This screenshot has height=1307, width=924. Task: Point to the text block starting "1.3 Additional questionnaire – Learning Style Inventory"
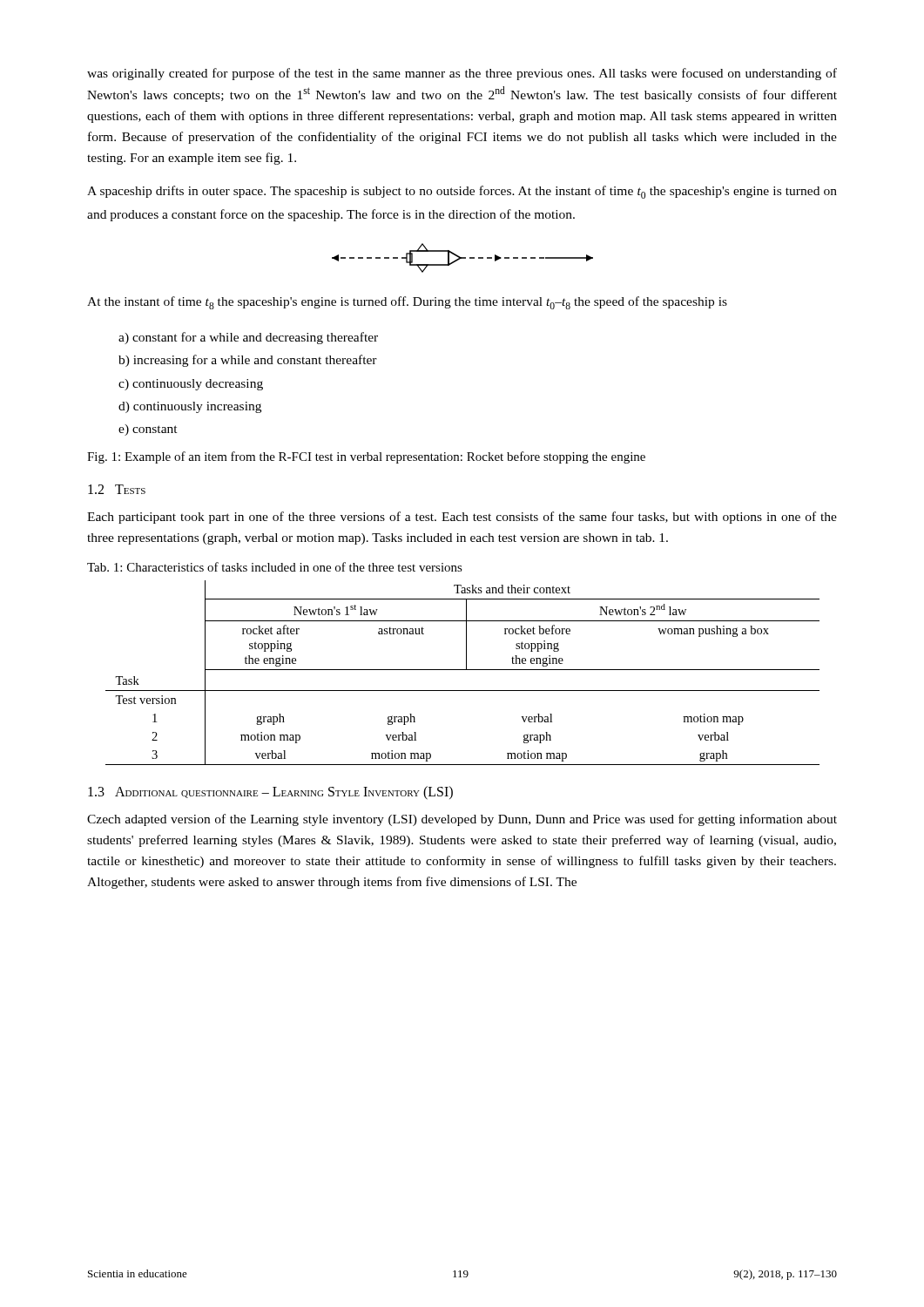[462, 792]
